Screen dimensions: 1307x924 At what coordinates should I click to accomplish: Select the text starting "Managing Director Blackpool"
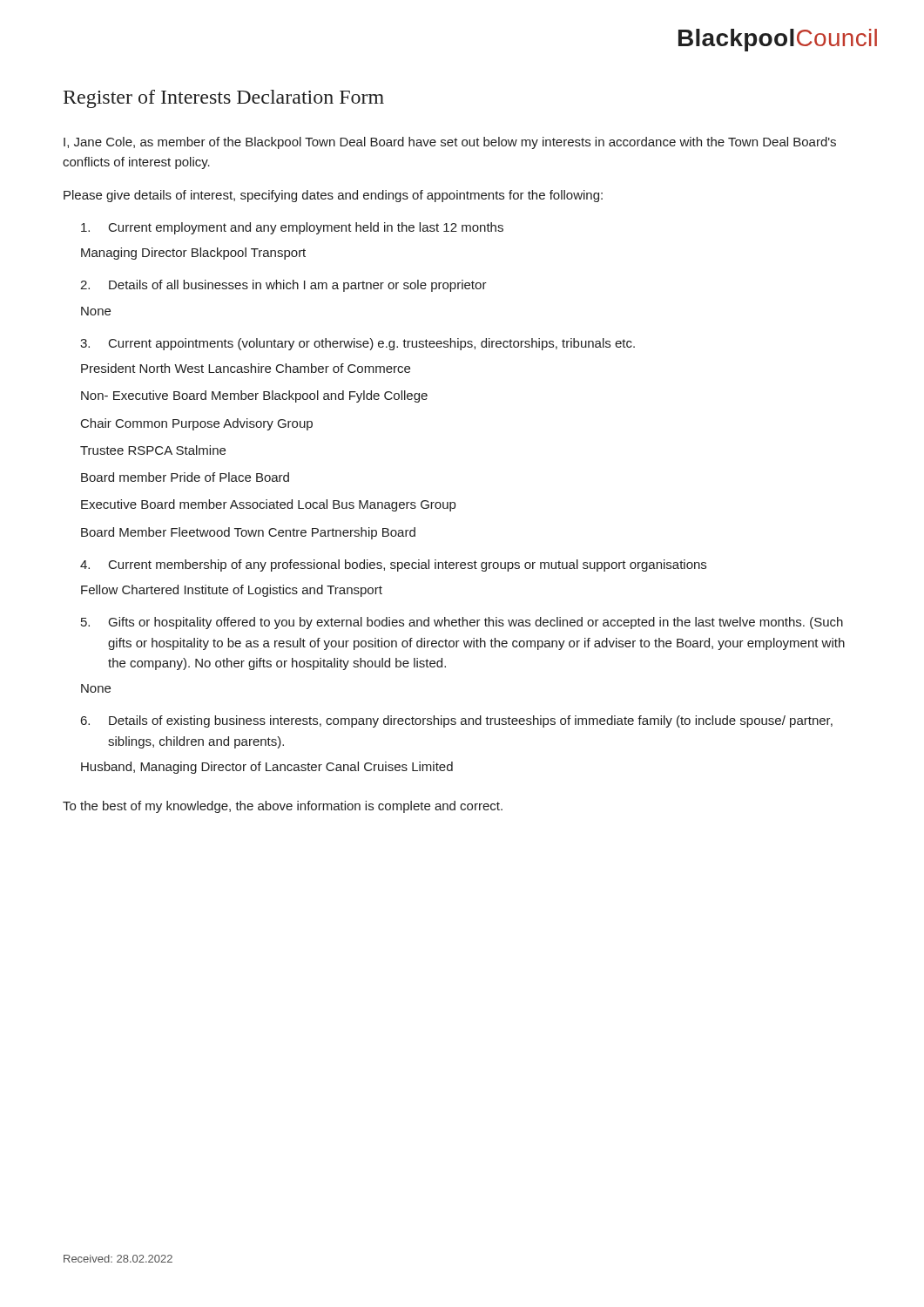(x=193, y=252)
